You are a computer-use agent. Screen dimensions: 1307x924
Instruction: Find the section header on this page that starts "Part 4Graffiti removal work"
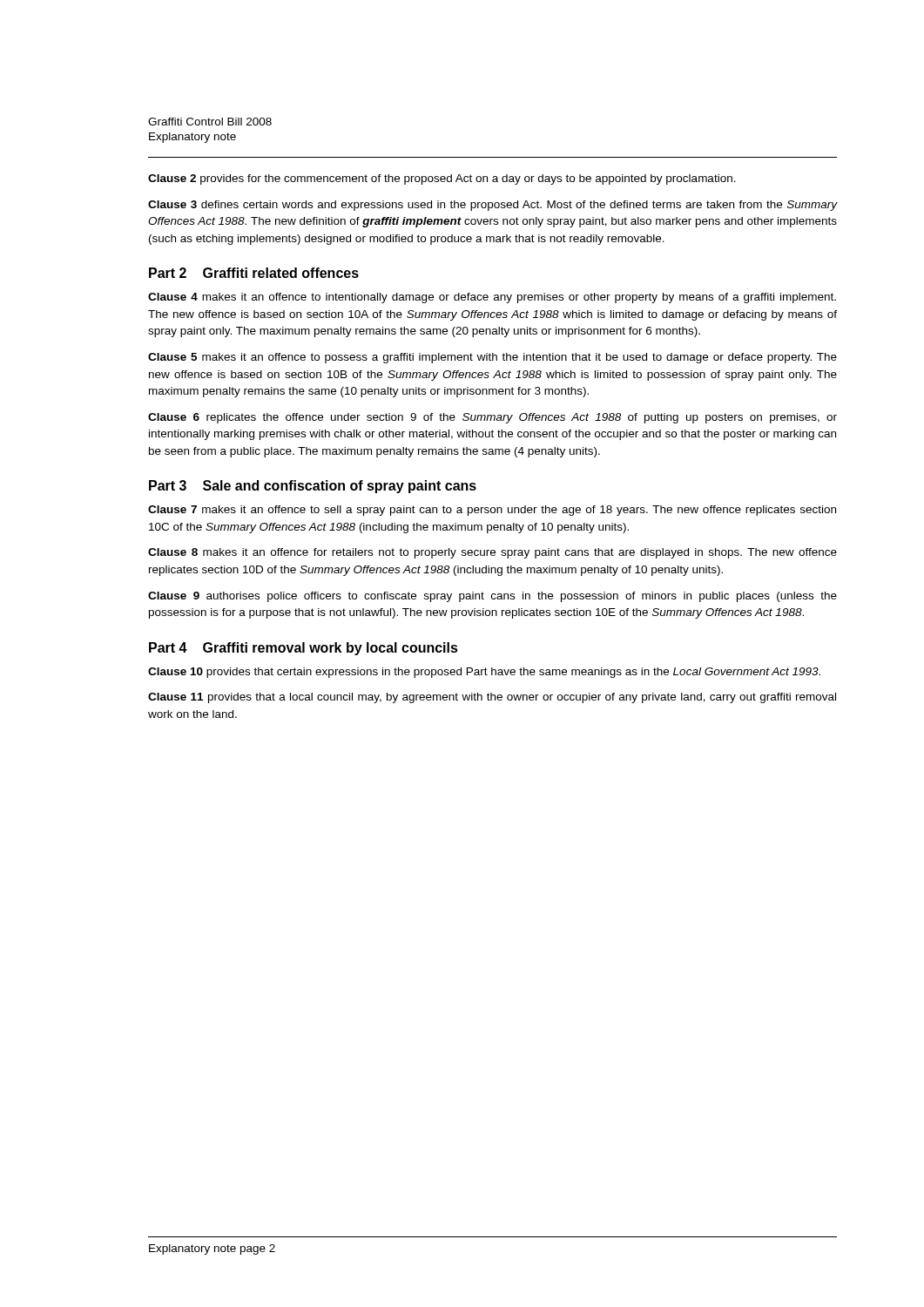[x=303, y=648]
